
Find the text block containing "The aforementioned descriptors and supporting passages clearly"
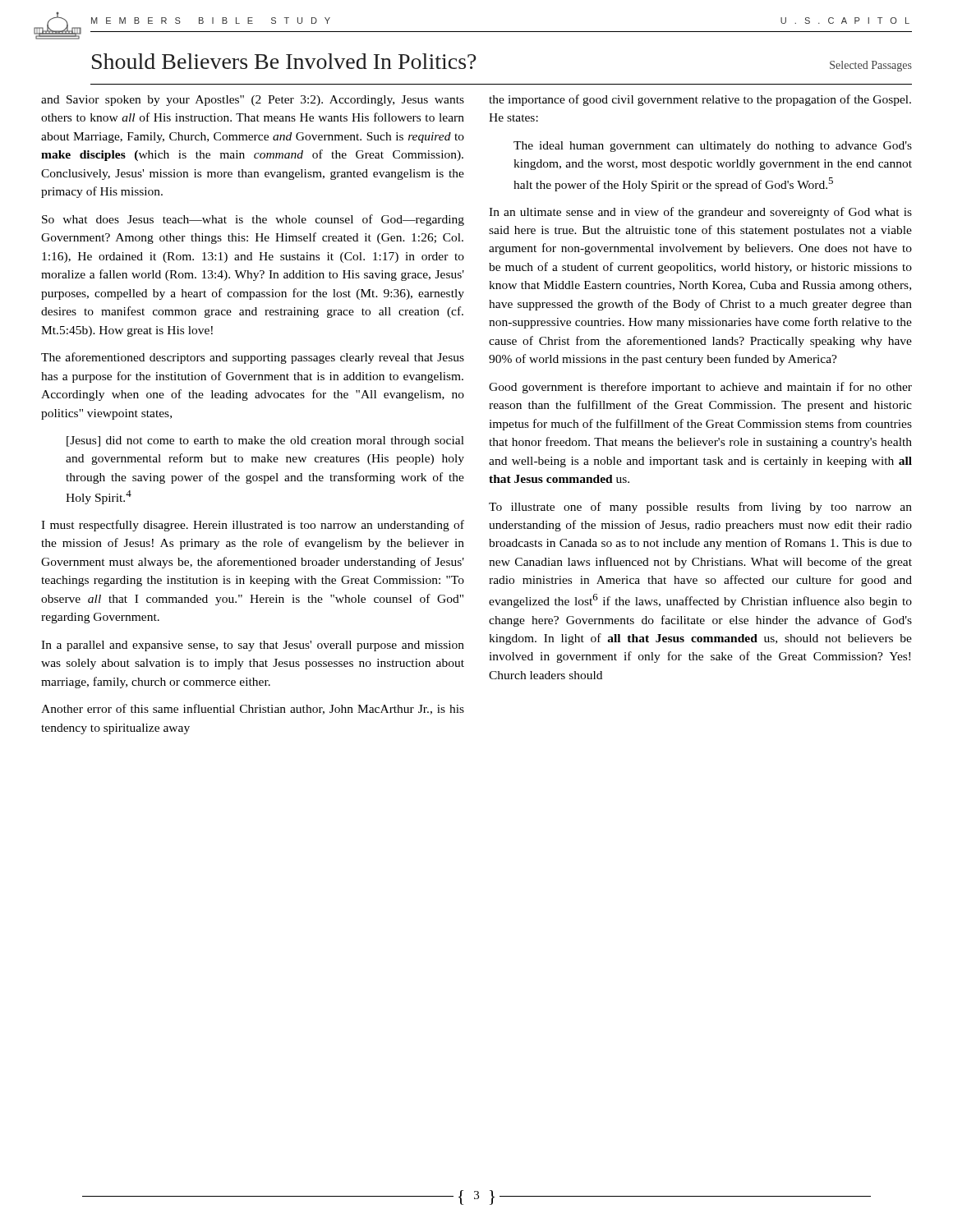click(x=253, y=385)
